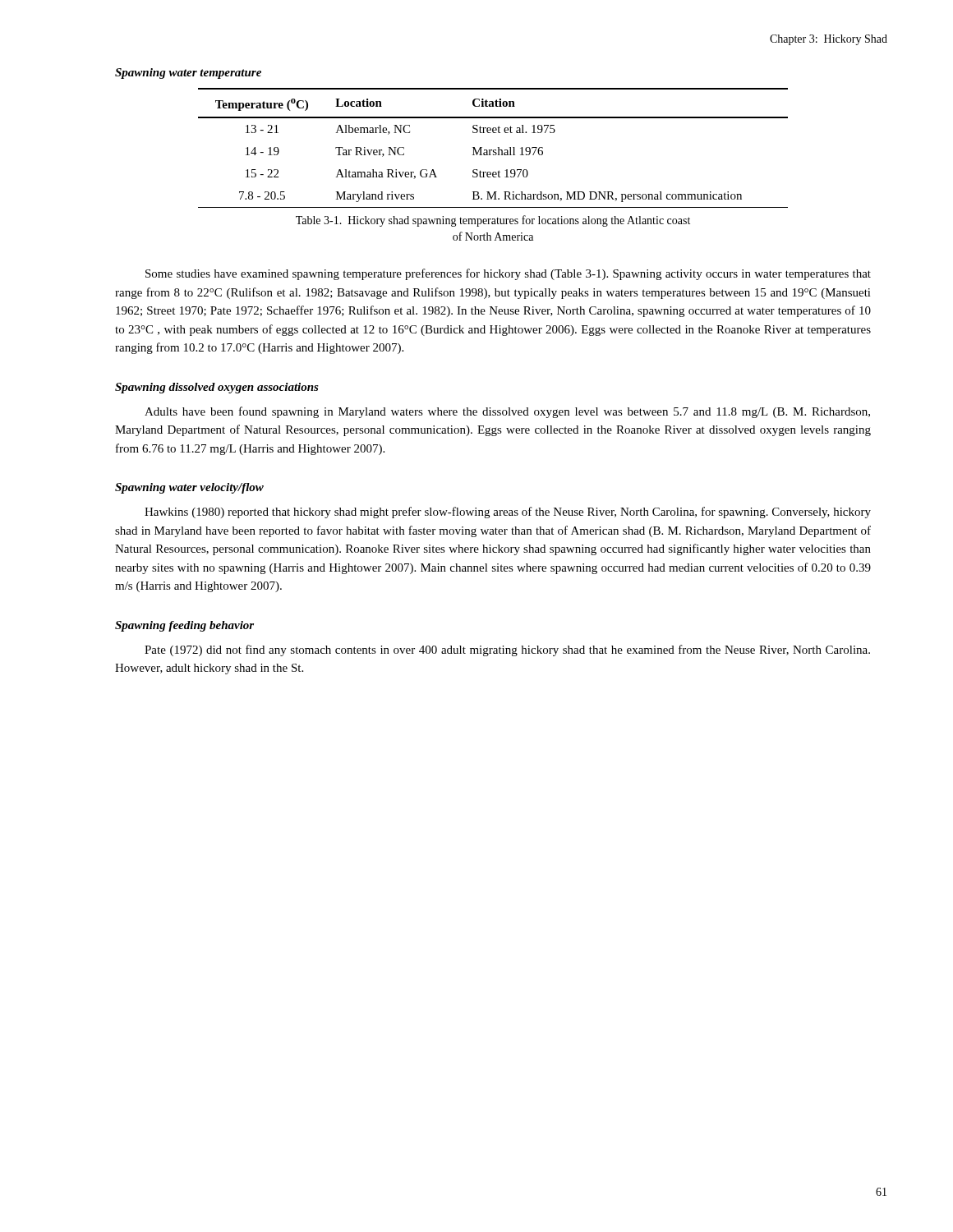
Task: Where is the passage that starts "Hawkins (1980) reported"?
Action: pos(493,549)
